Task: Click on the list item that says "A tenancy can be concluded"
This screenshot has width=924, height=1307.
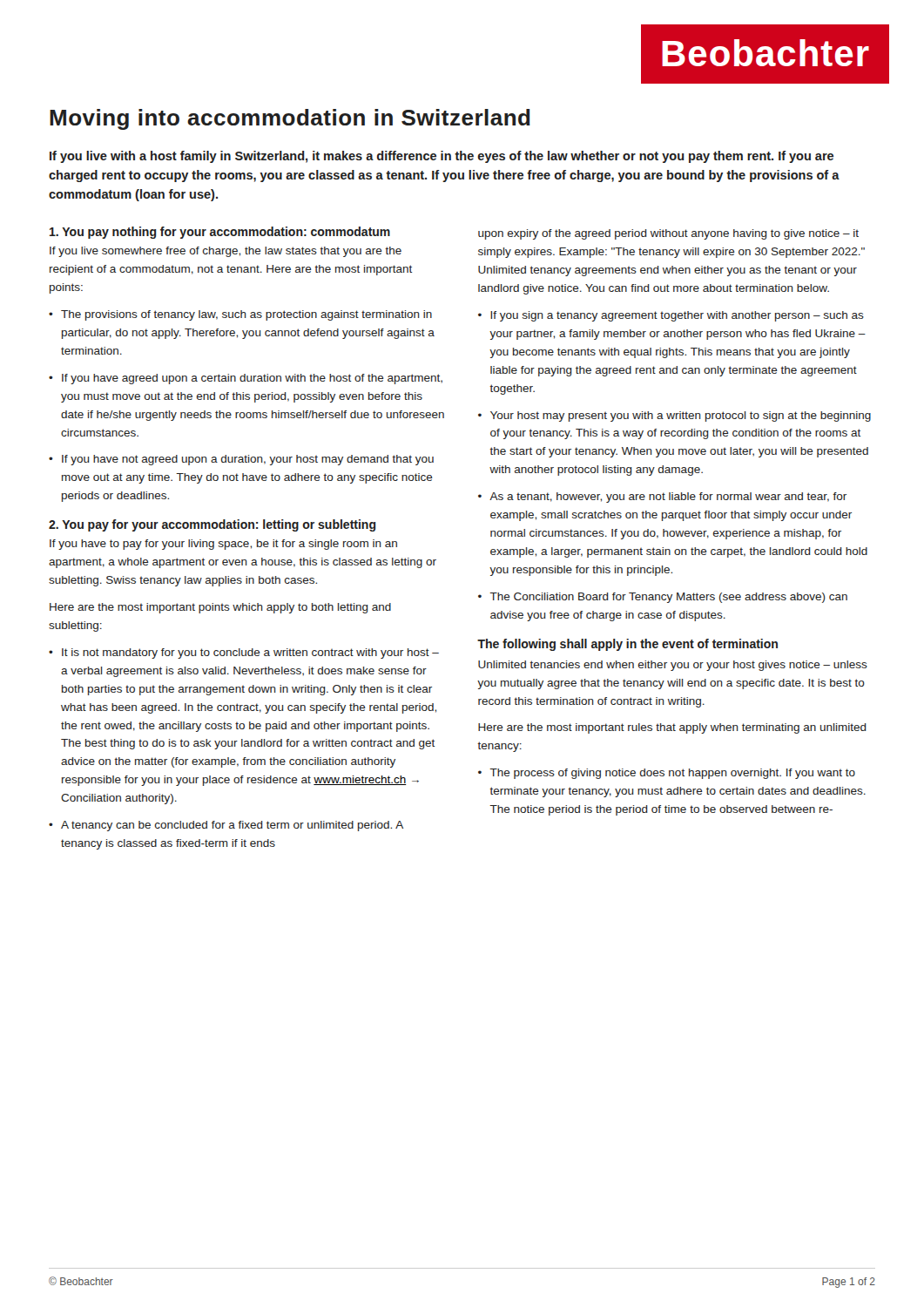Action: [x=232, y=834]
